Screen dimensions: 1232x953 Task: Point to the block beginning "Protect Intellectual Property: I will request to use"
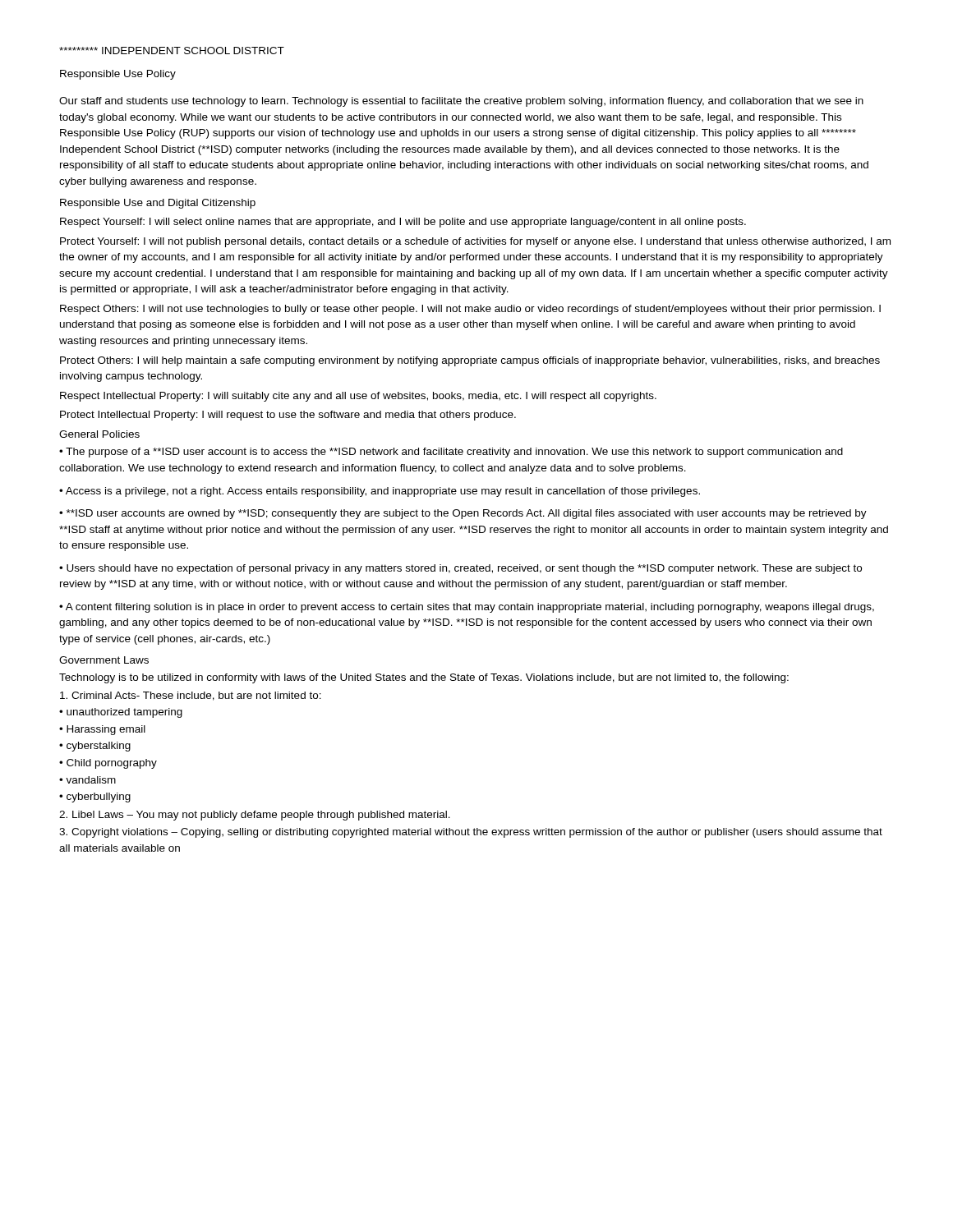click(476, 415)
